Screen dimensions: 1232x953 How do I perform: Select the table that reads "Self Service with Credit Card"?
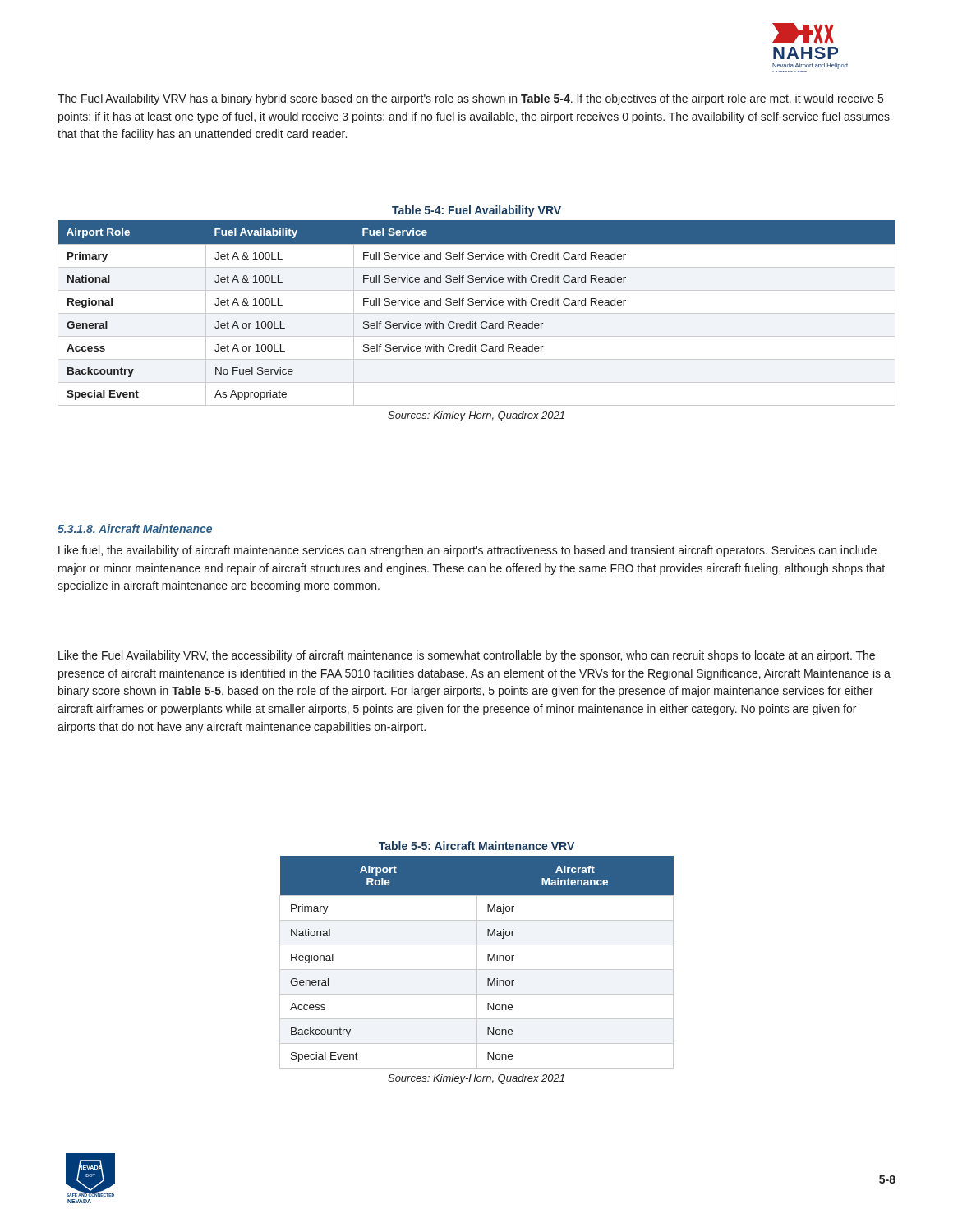(476, 313)
